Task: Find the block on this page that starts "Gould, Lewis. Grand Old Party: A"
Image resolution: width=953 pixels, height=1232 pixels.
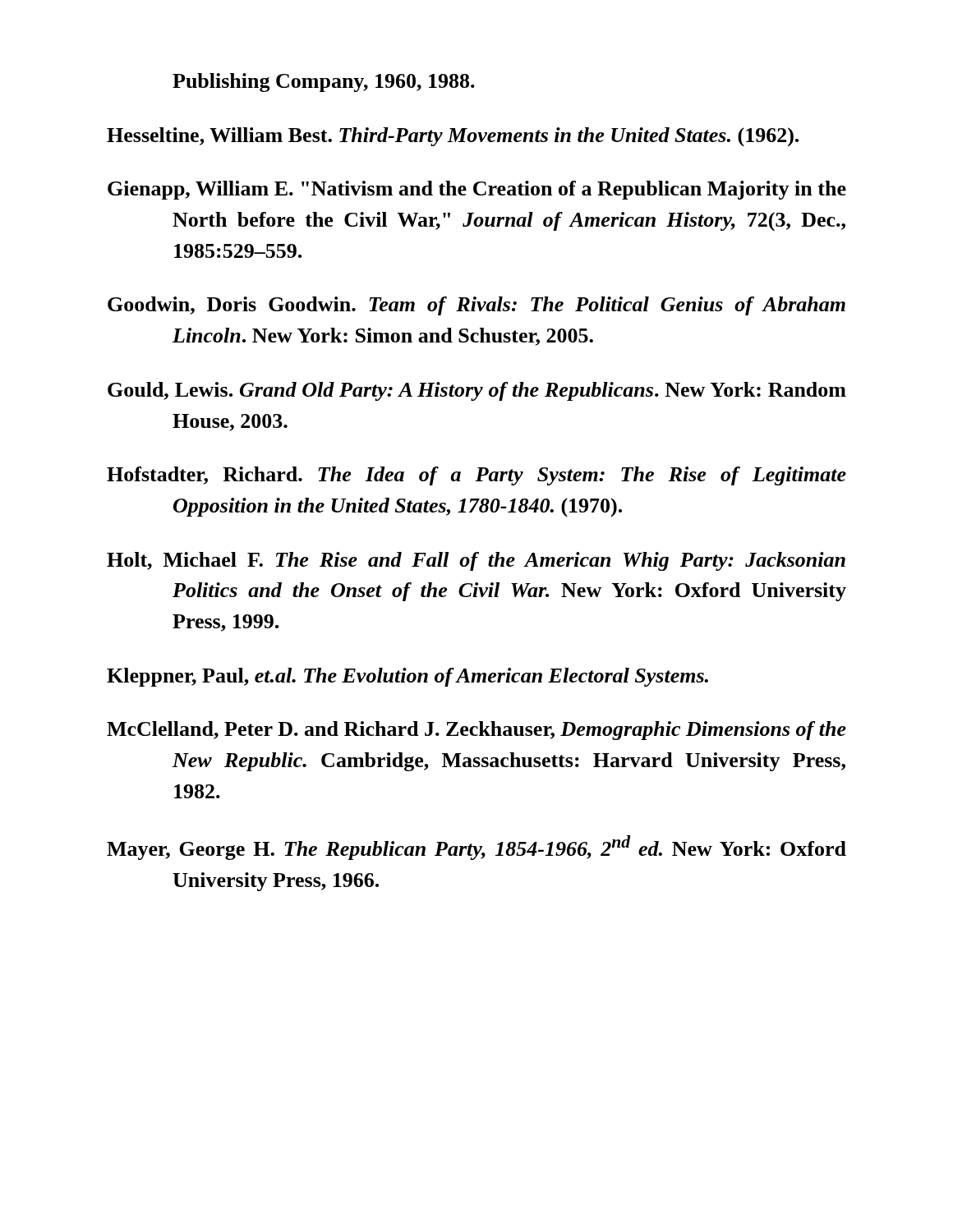Action: pos(476,405)
